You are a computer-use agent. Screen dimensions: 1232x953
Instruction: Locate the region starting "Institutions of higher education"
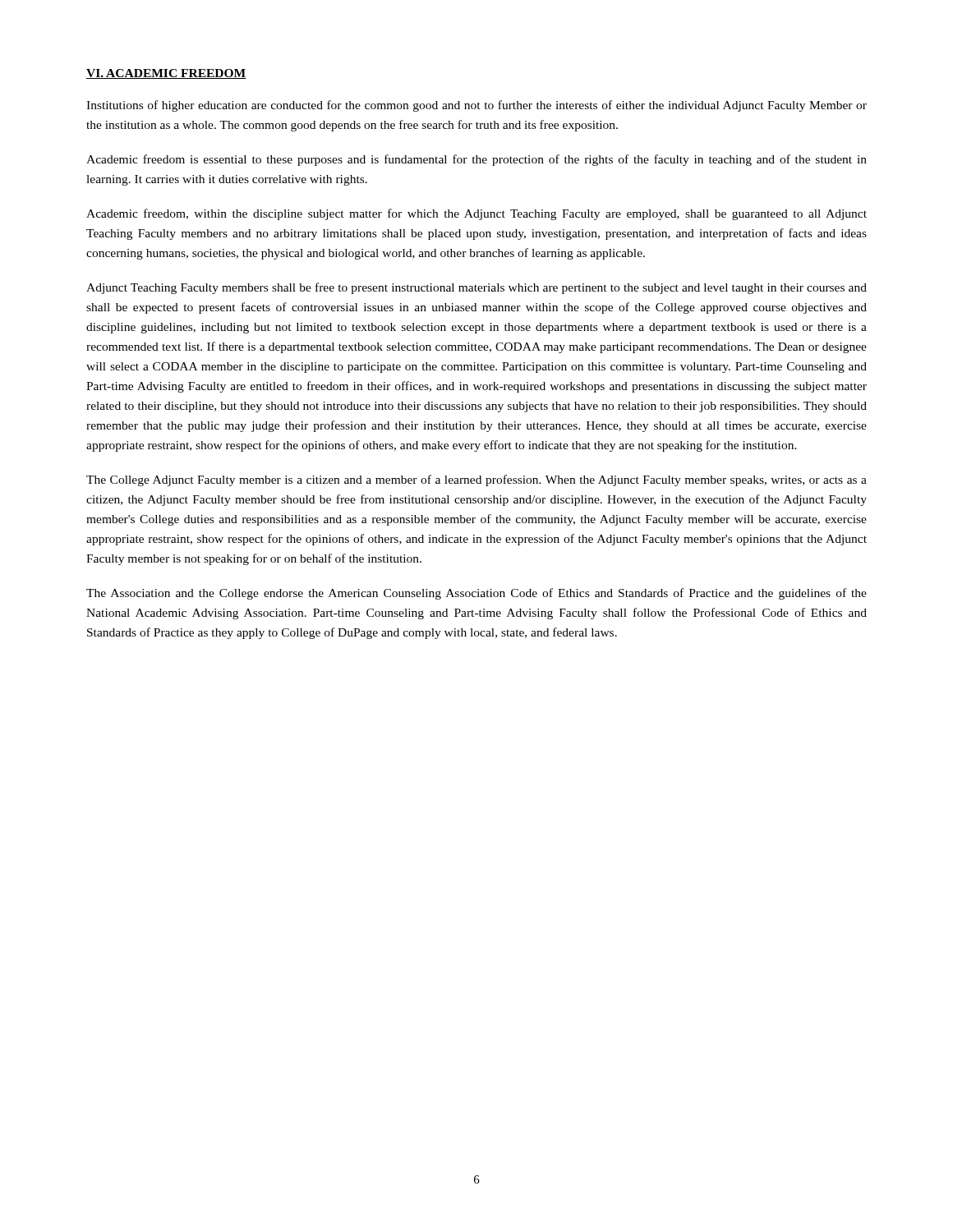[476, 115]
